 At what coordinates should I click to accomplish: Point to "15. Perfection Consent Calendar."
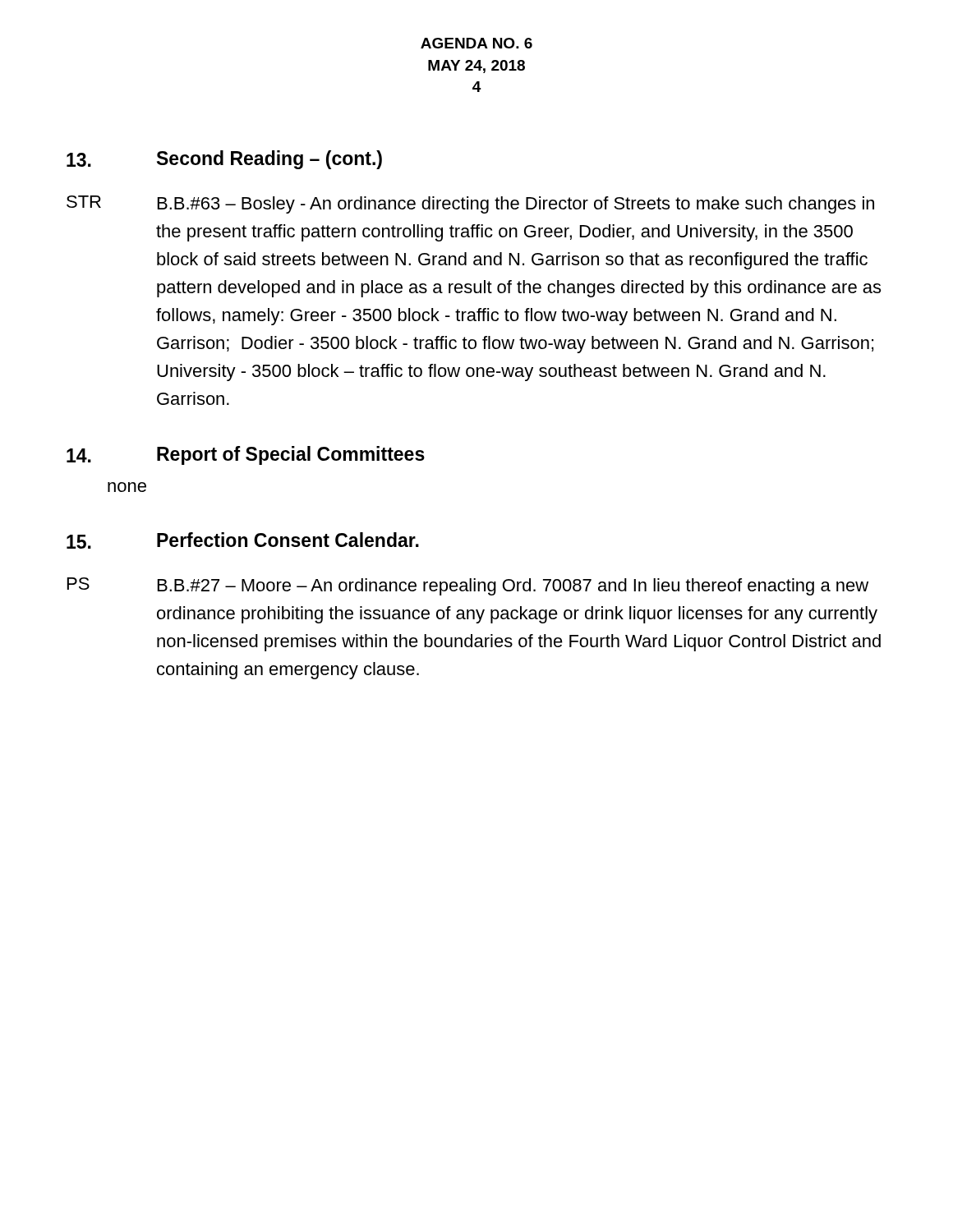[243, 541]
